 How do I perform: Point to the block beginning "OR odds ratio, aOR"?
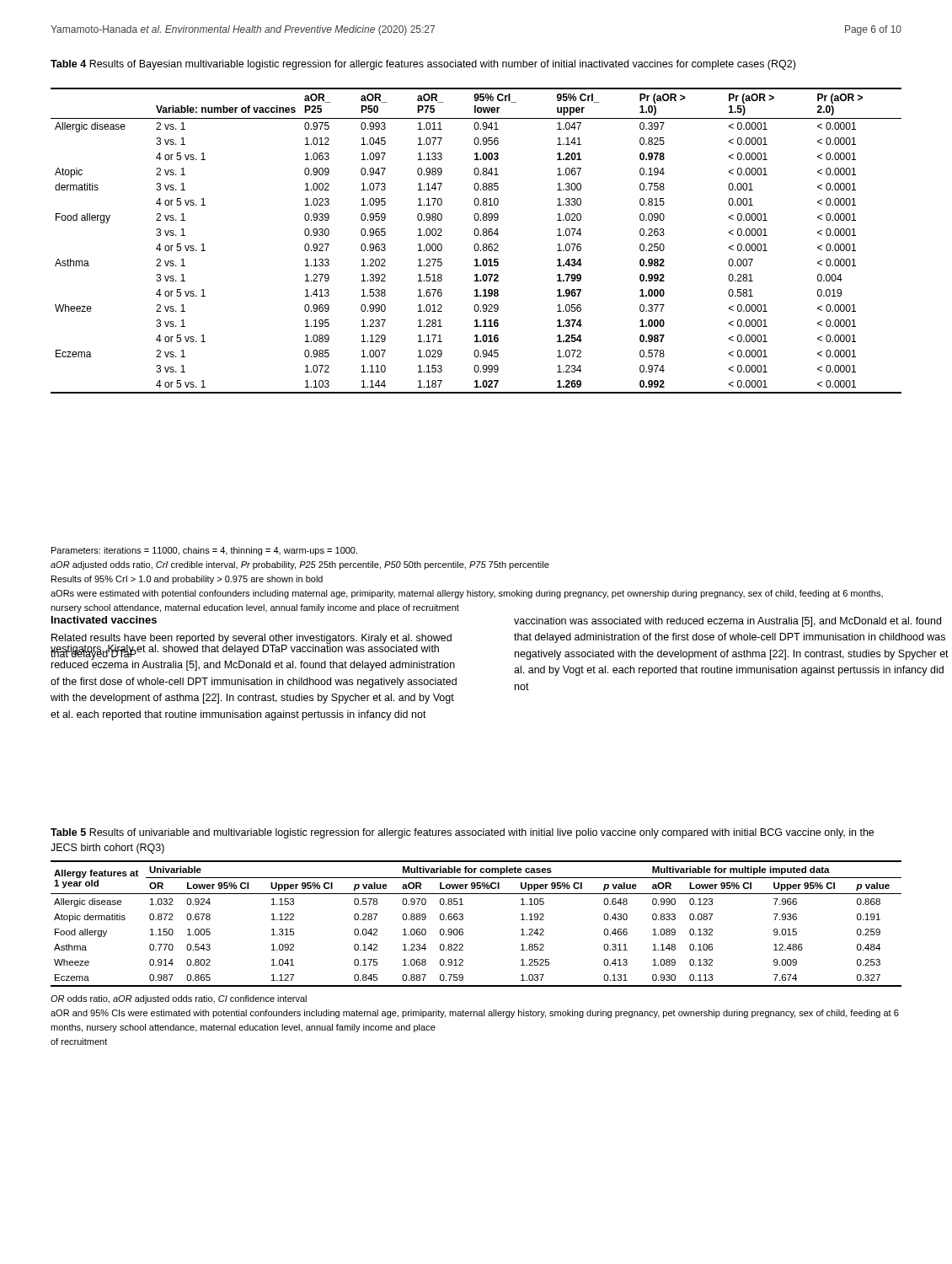pos(475,1020)
